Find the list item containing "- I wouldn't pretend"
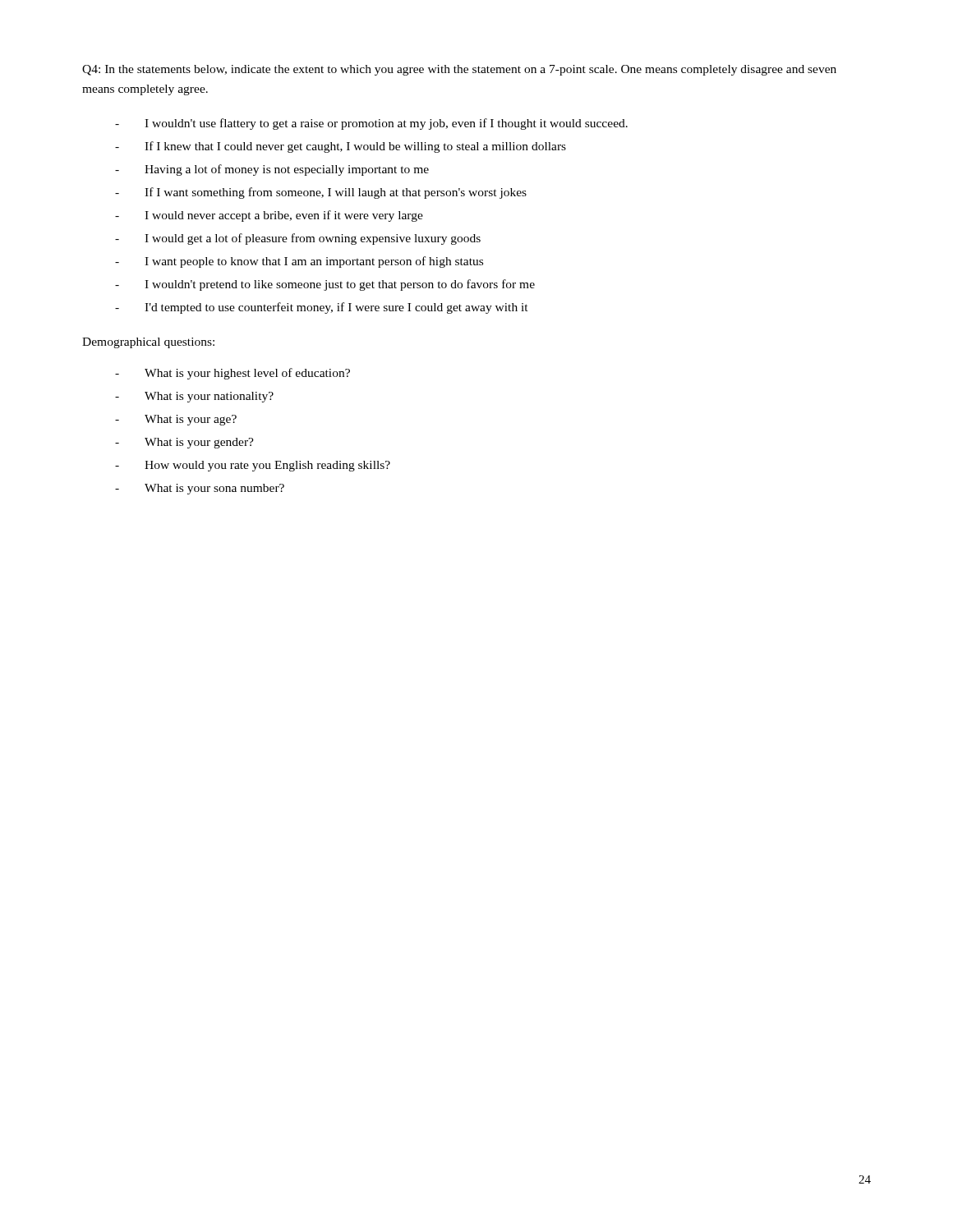The width and height of the screenshot is (953, 1232). pyautogui.click(x=325, y=284)
